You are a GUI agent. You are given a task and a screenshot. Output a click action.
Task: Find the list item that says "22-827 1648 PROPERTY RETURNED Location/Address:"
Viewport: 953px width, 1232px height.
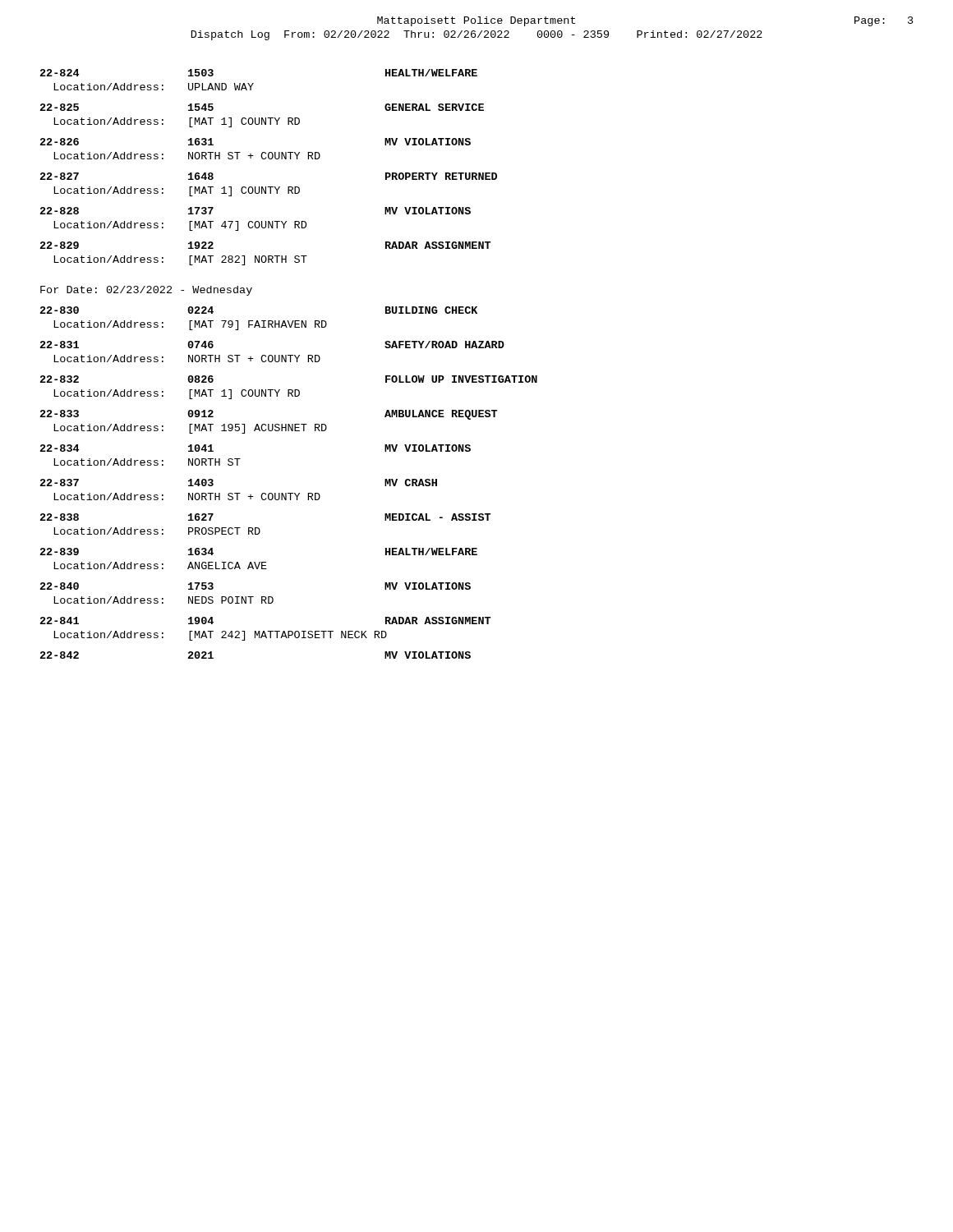(476, 184)
